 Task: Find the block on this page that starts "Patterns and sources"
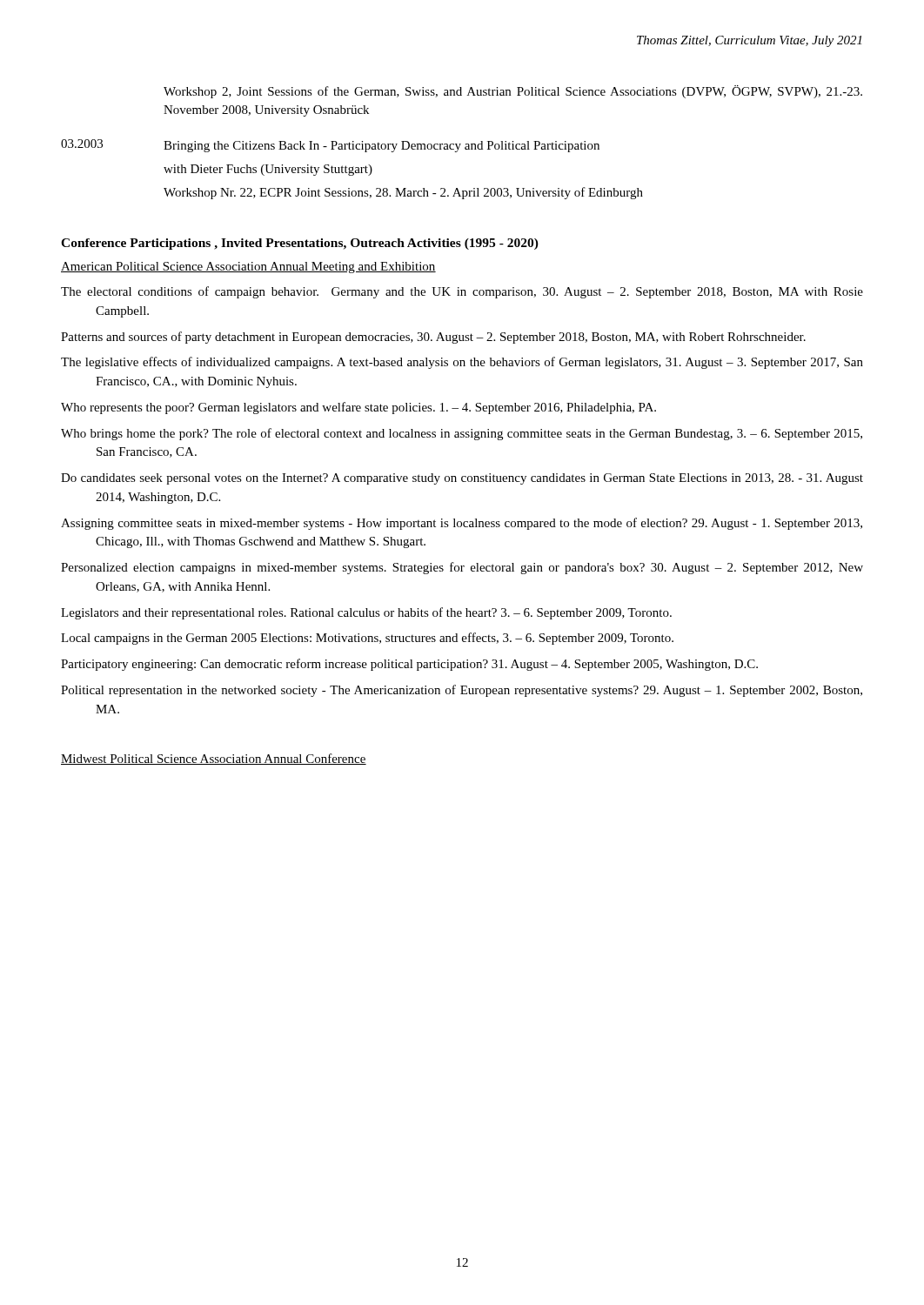(x=433, y=336)
